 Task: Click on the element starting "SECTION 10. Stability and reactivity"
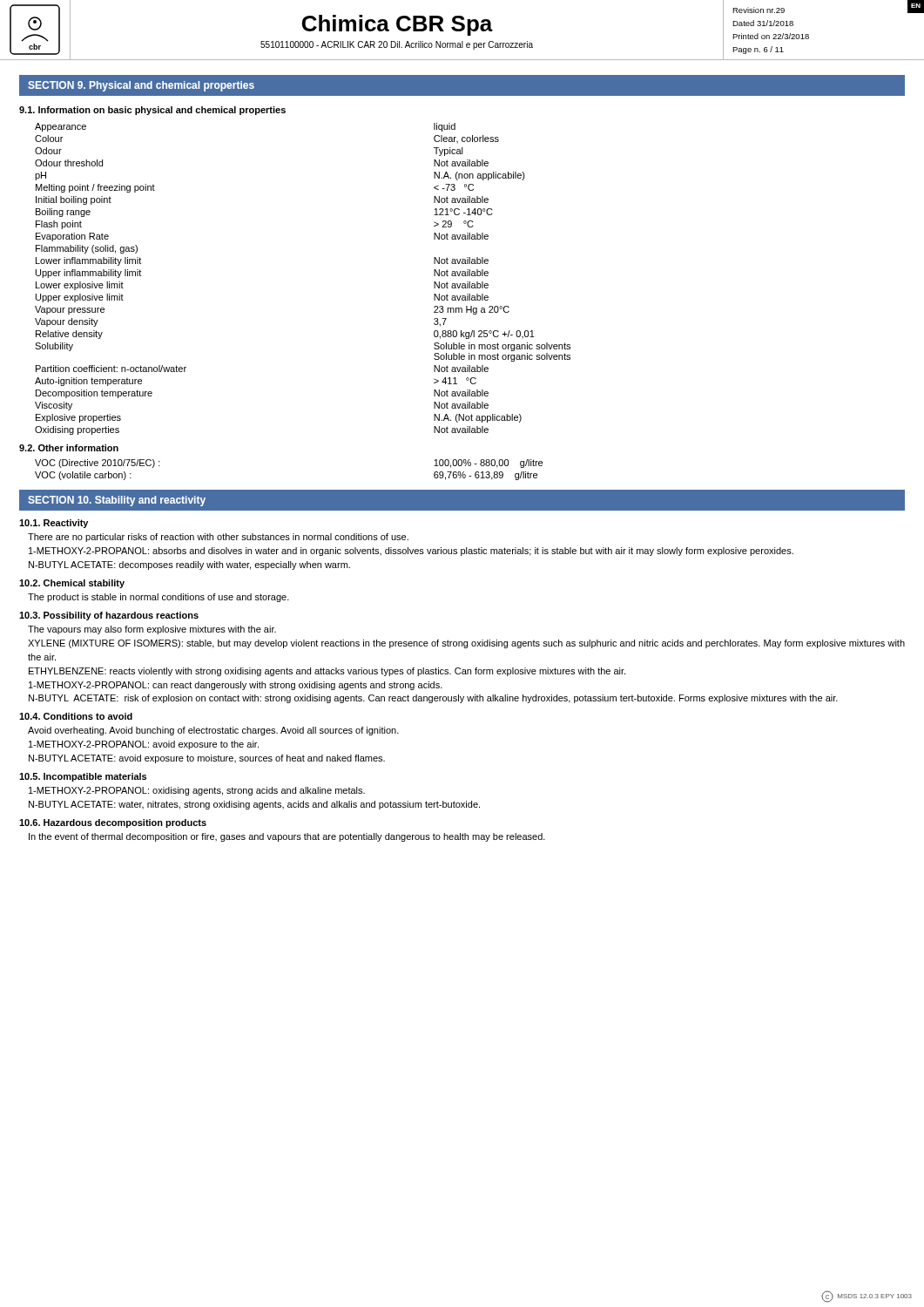coord(117,500)
